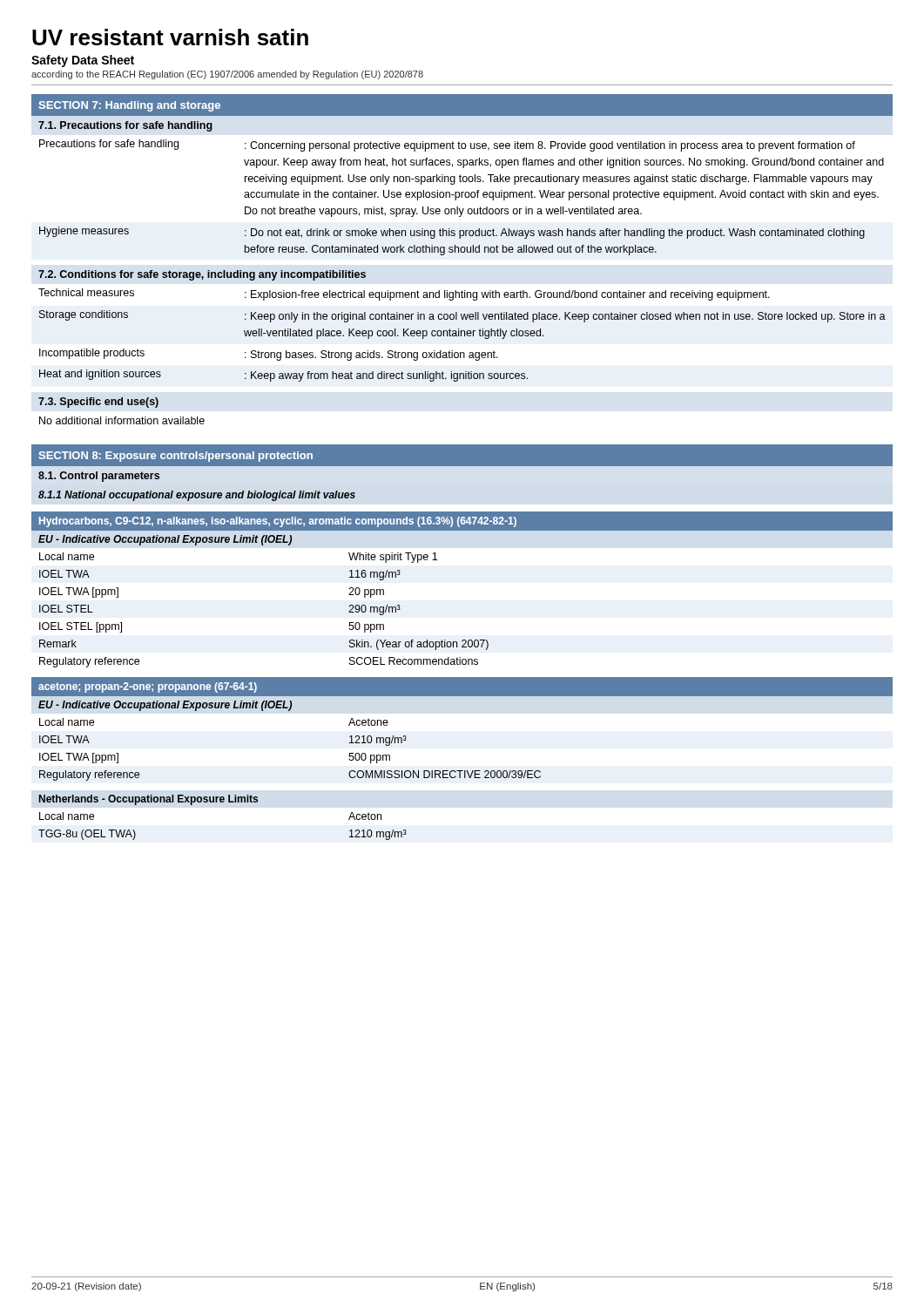
Task: Locate the text block with the text "Hydrocarbons, C9-C12, n-alkanes, iso-alkanes, cyclic, aromatic compounds (16.3%)"
Action: (278, 521)
